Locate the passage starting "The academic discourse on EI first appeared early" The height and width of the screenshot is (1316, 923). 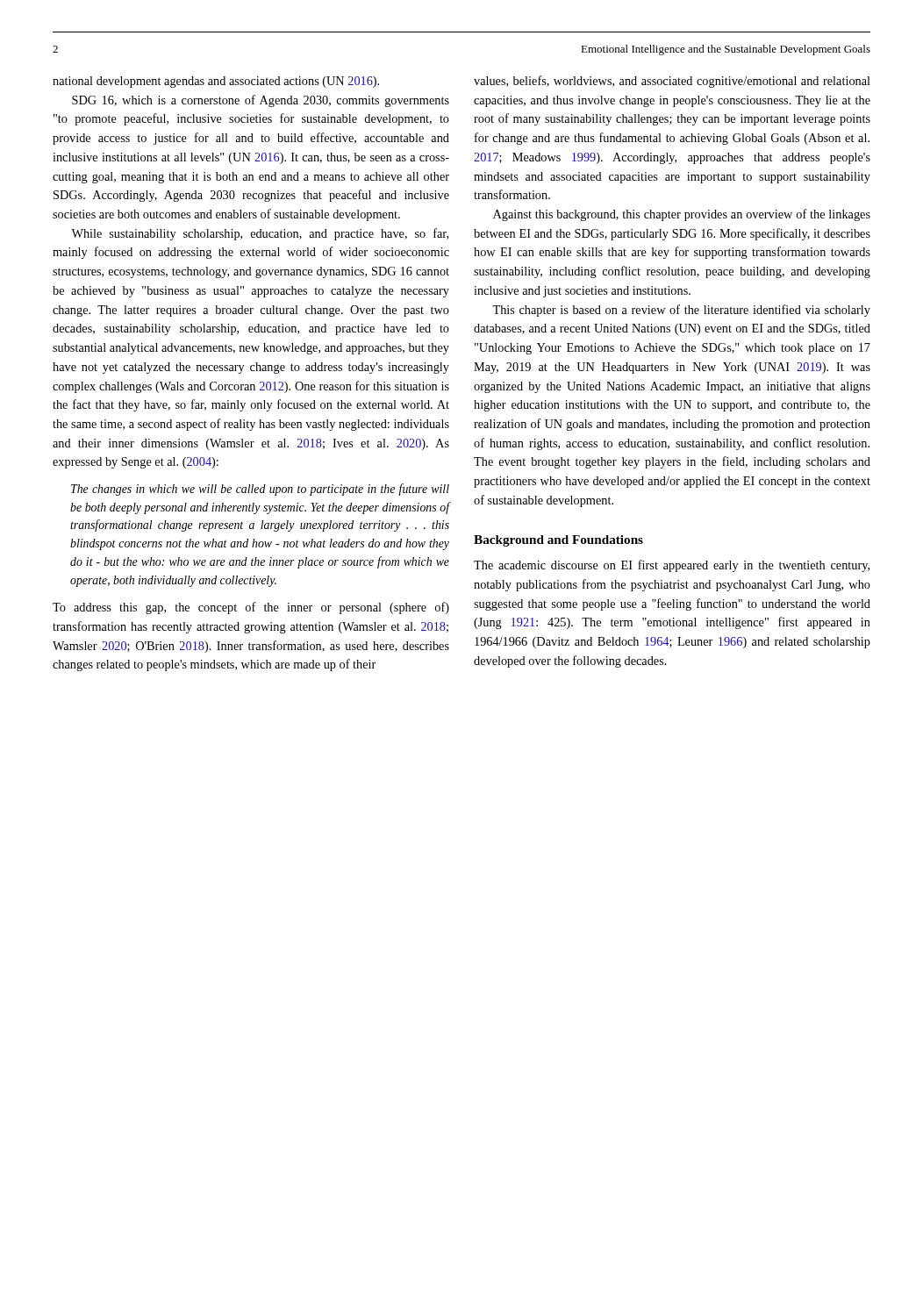[672, 614]
